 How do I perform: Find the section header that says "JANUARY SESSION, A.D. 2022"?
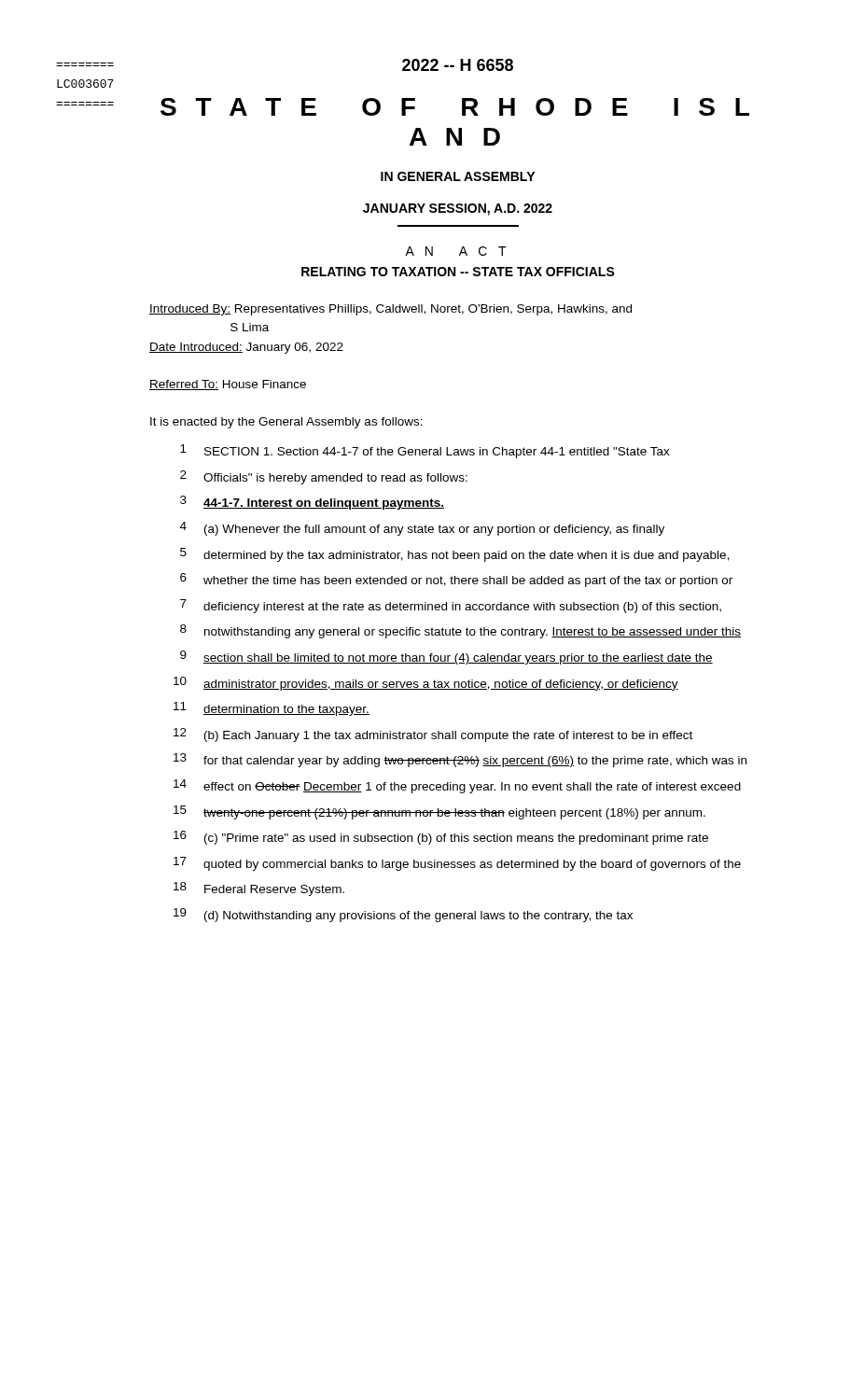458,214
